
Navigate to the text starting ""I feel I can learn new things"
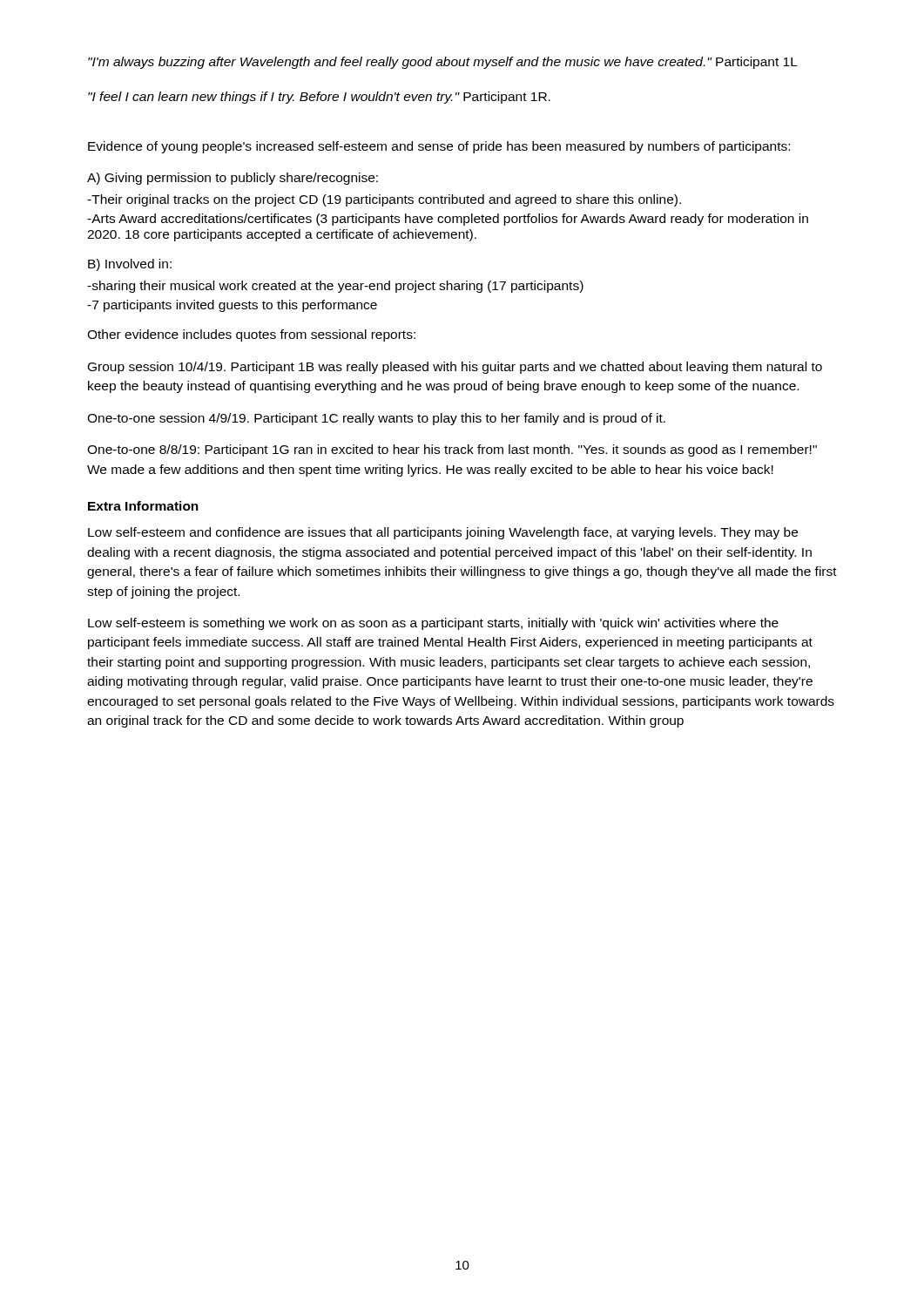click(462, 97)
